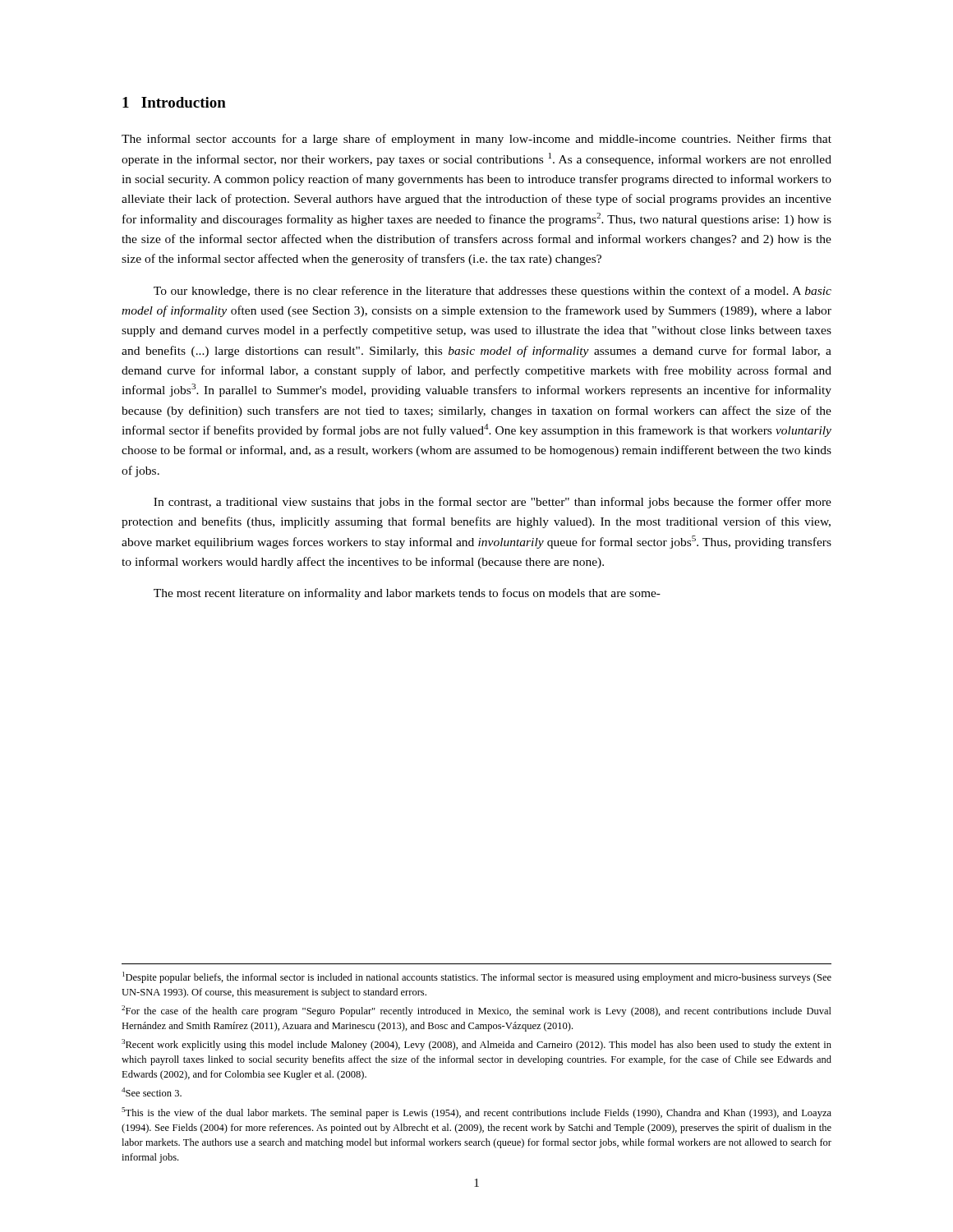Click on the text block starting "1 Introduction"
The width and height of the screenshot is (953, 1232).
tap(174, 102)
